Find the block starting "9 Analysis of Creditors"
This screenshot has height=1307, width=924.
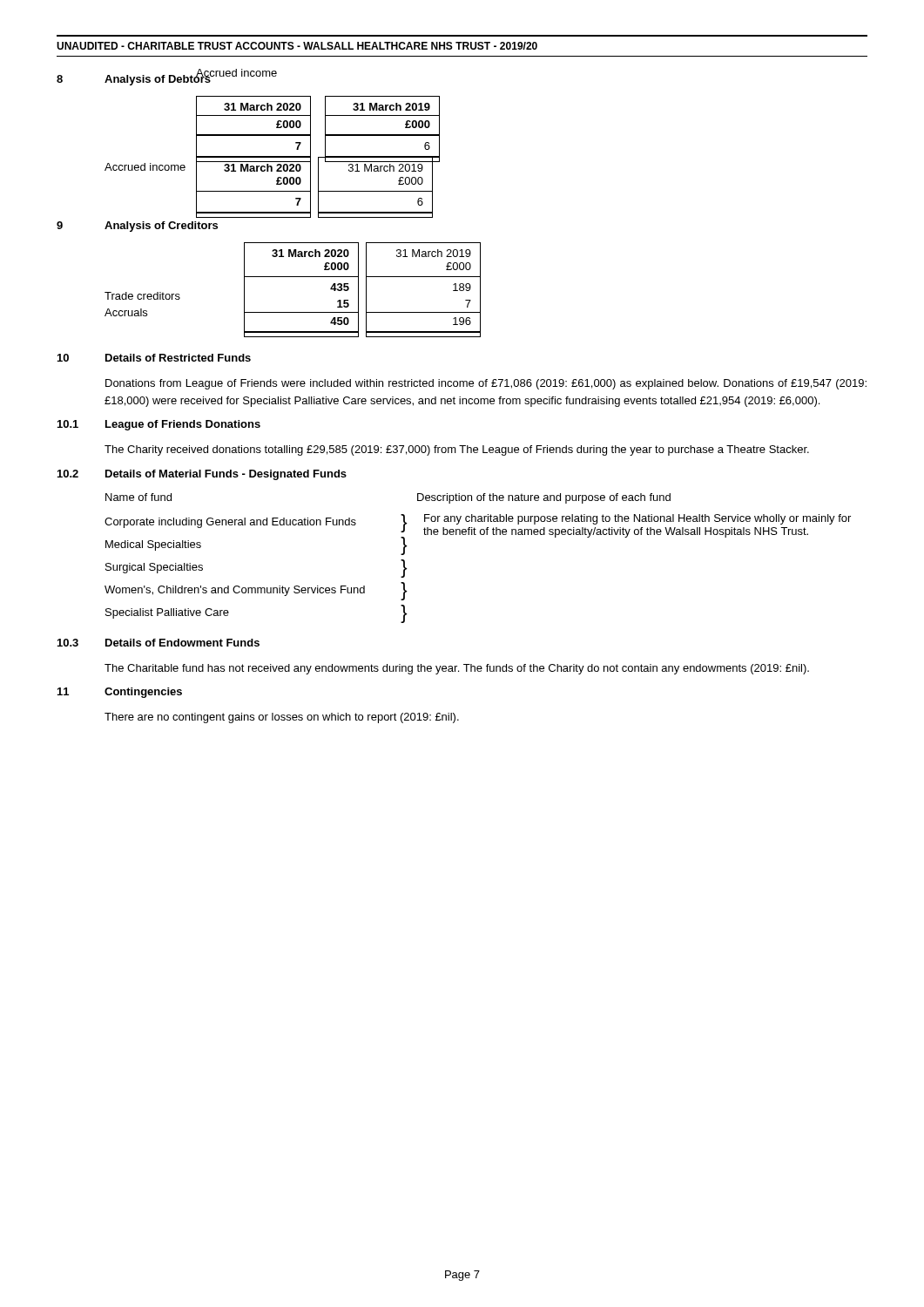(137, 225)
